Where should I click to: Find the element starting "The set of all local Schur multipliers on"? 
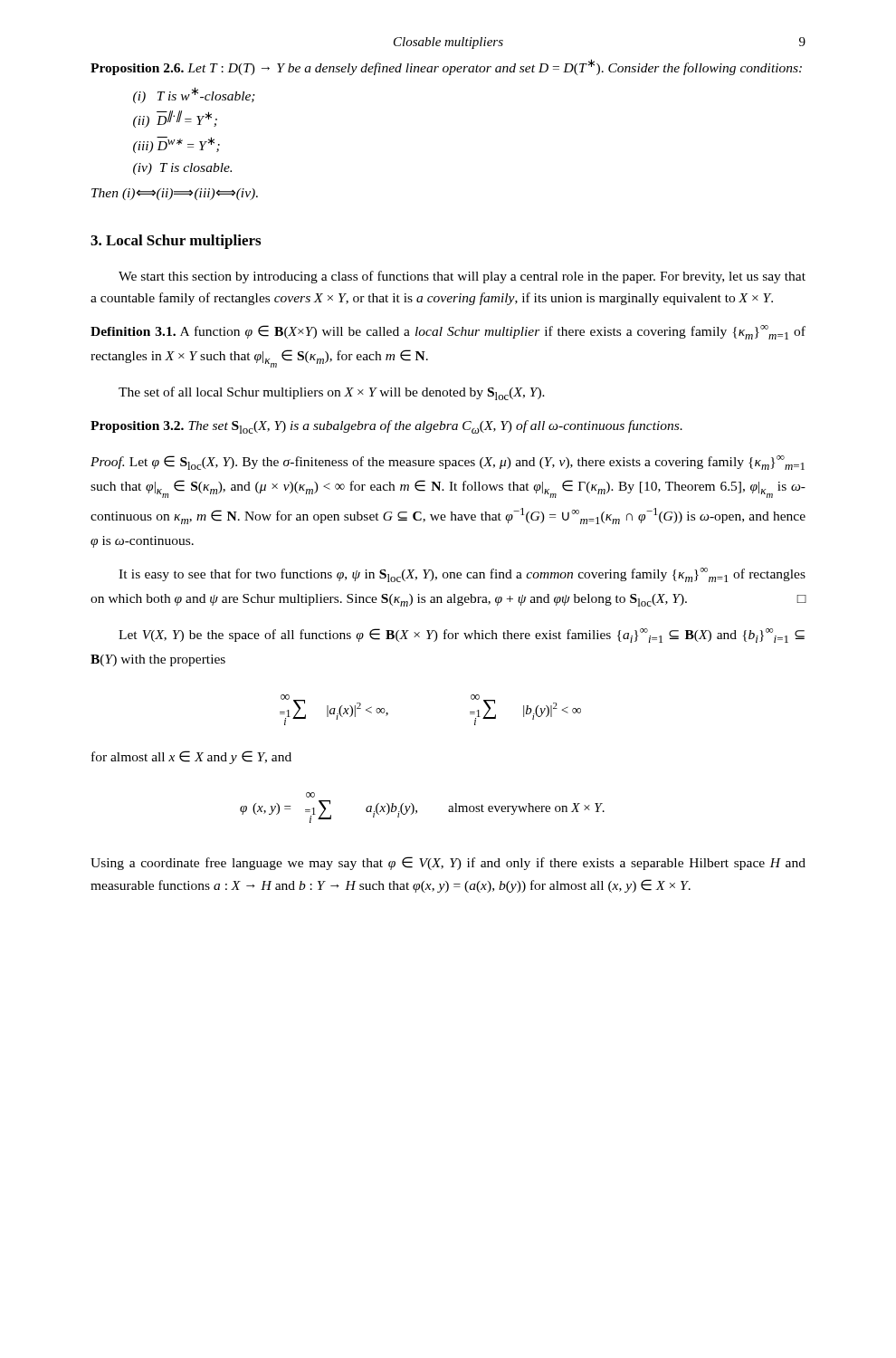point(448,393)
